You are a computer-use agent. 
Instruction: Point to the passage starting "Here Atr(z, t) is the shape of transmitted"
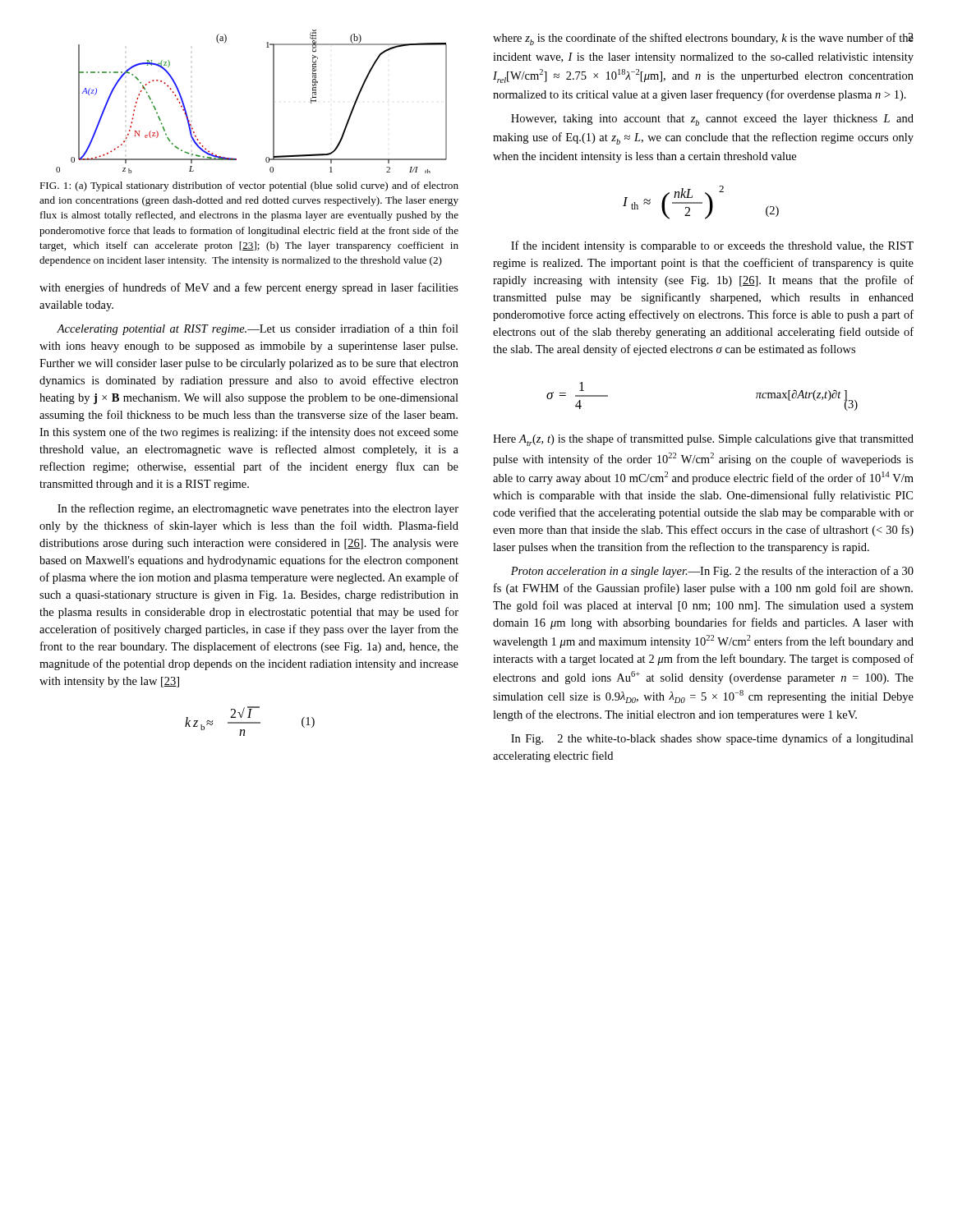(703, 493)
